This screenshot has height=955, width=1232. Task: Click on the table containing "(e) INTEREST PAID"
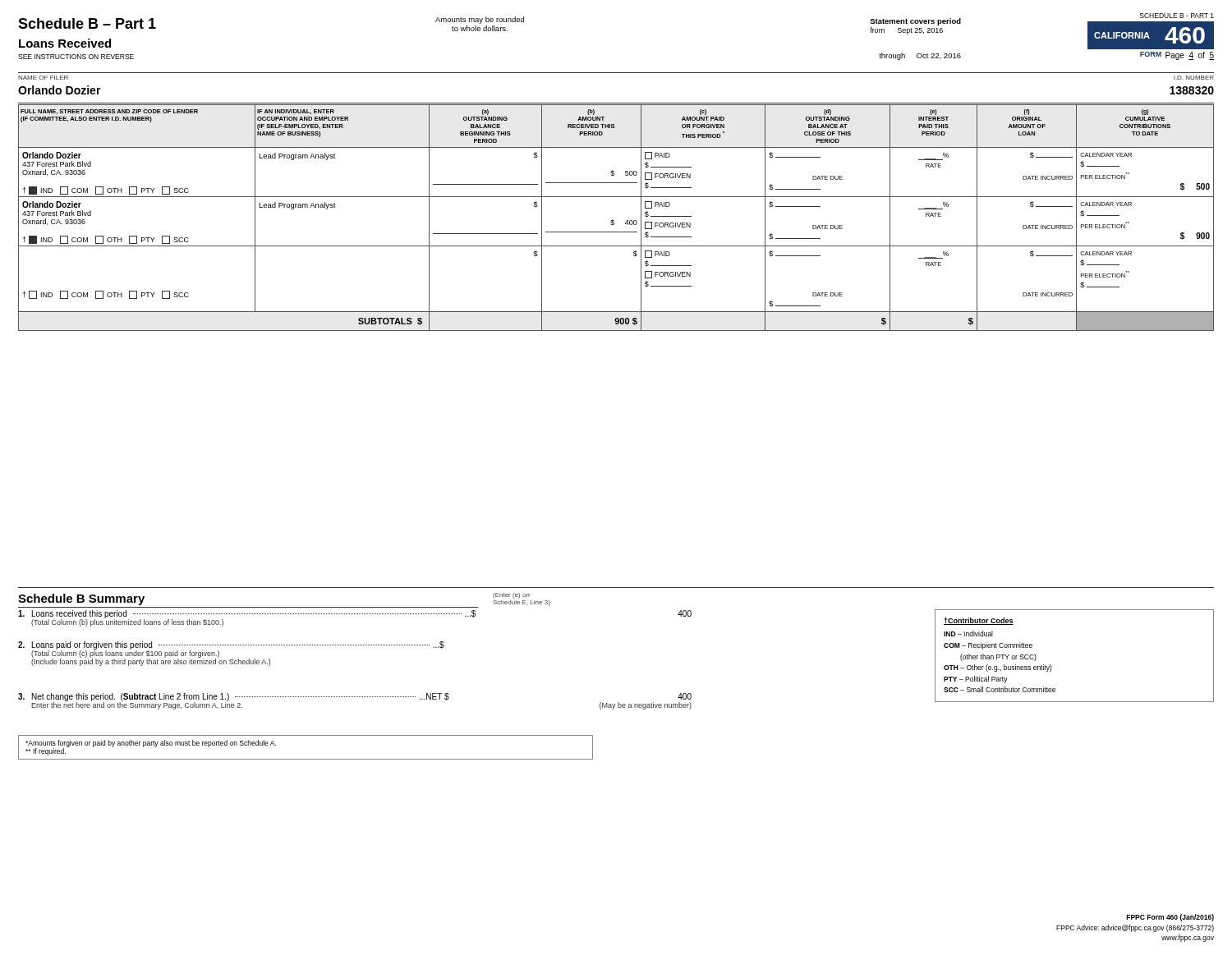coord(616,218)
